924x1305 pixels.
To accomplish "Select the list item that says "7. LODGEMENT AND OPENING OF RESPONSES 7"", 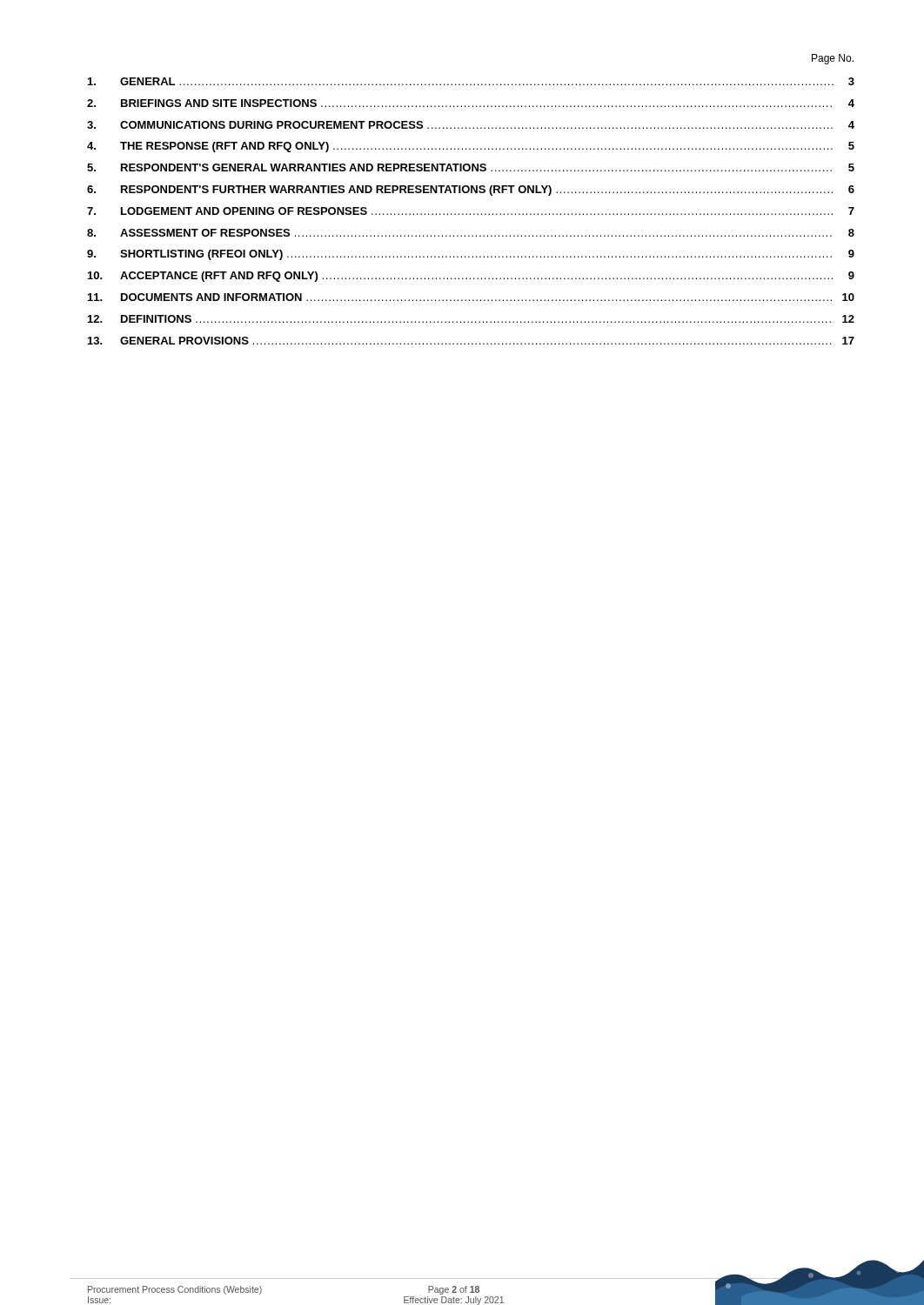I will (471, 212).
